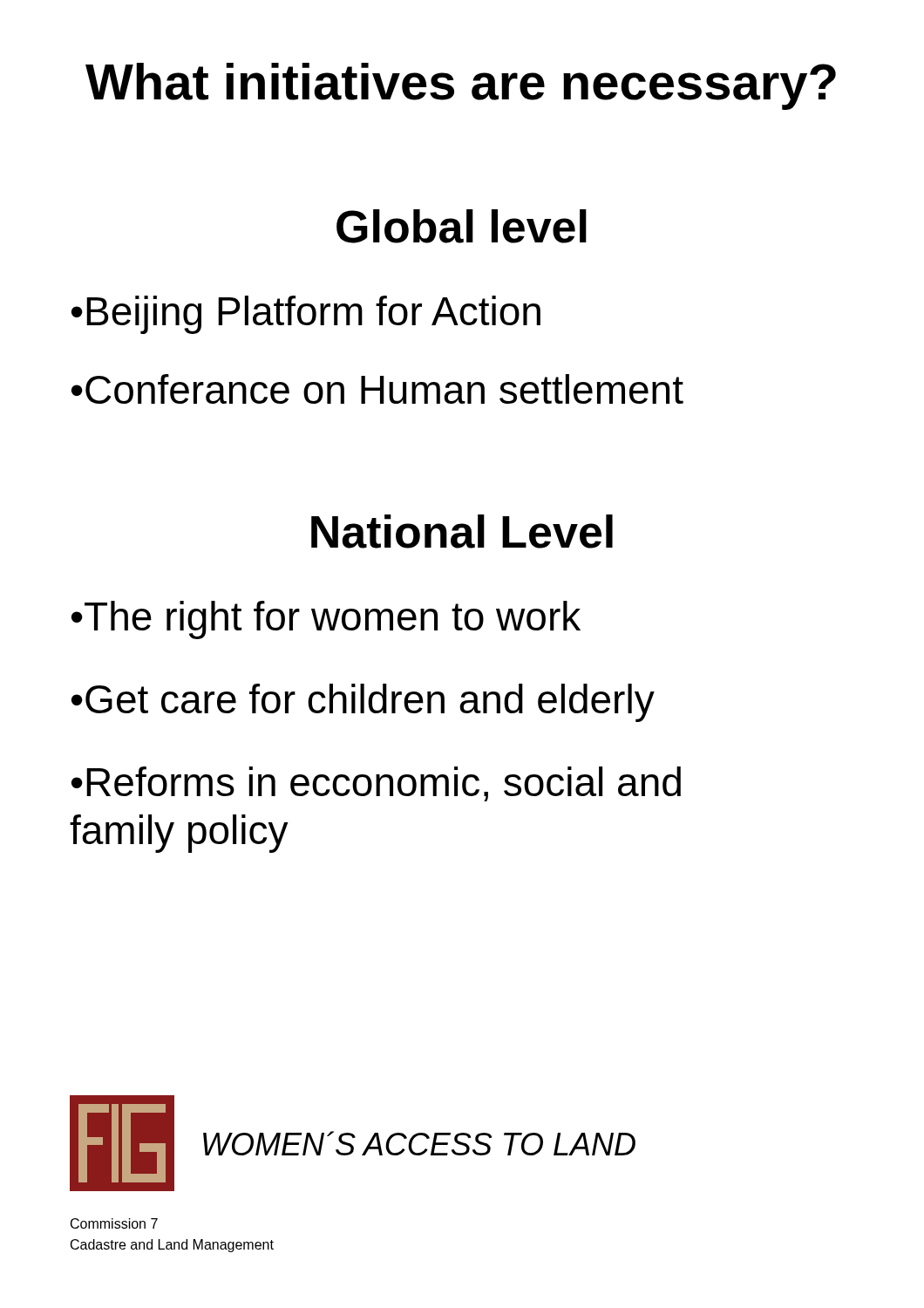Find the logo
924x1308 pixels.
point(122,1145)
